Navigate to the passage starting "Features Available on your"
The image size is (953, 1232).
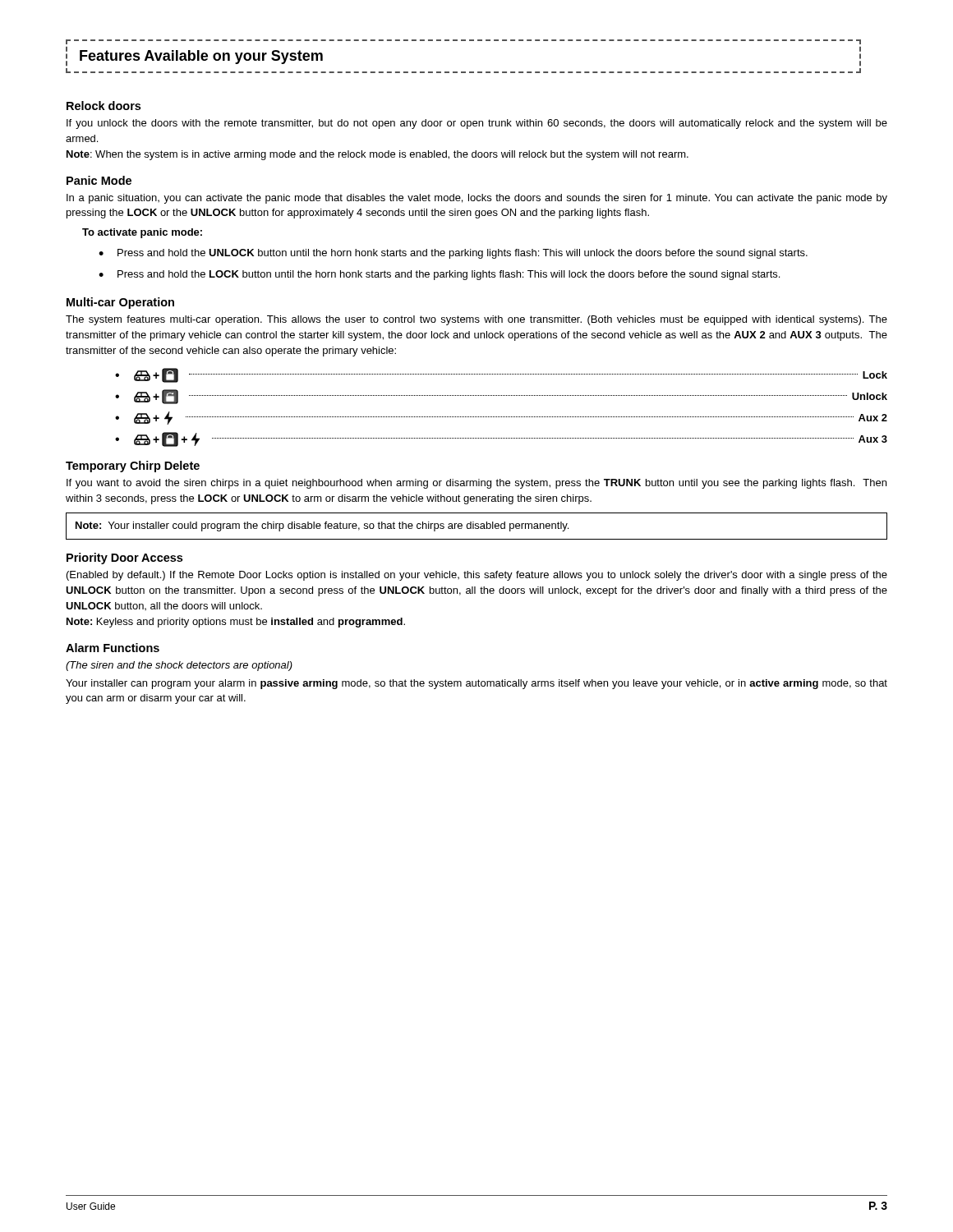click(x=463, y=42)
